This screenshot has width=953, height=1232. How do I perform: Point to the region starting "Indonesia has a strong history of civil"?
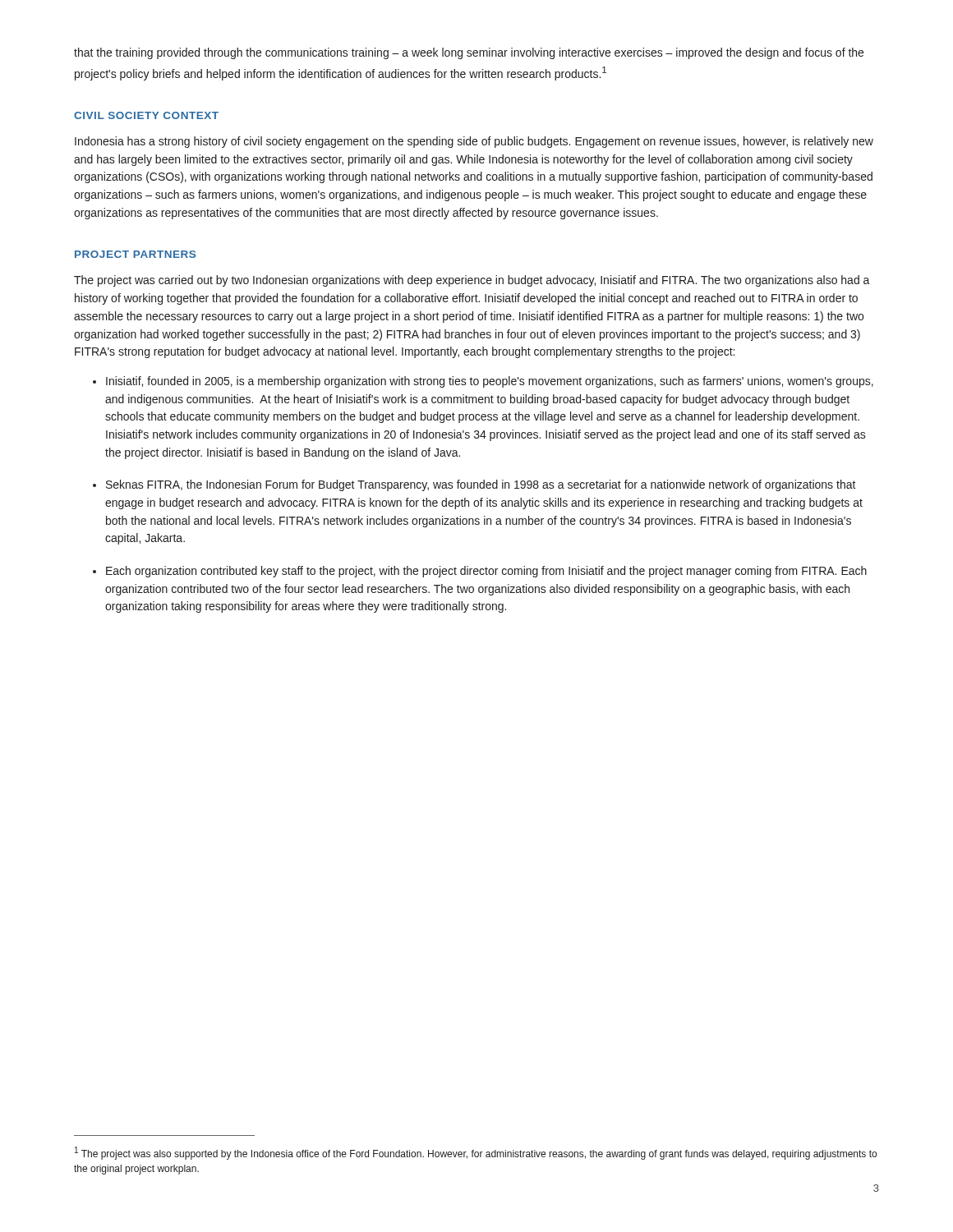[476, 178]
